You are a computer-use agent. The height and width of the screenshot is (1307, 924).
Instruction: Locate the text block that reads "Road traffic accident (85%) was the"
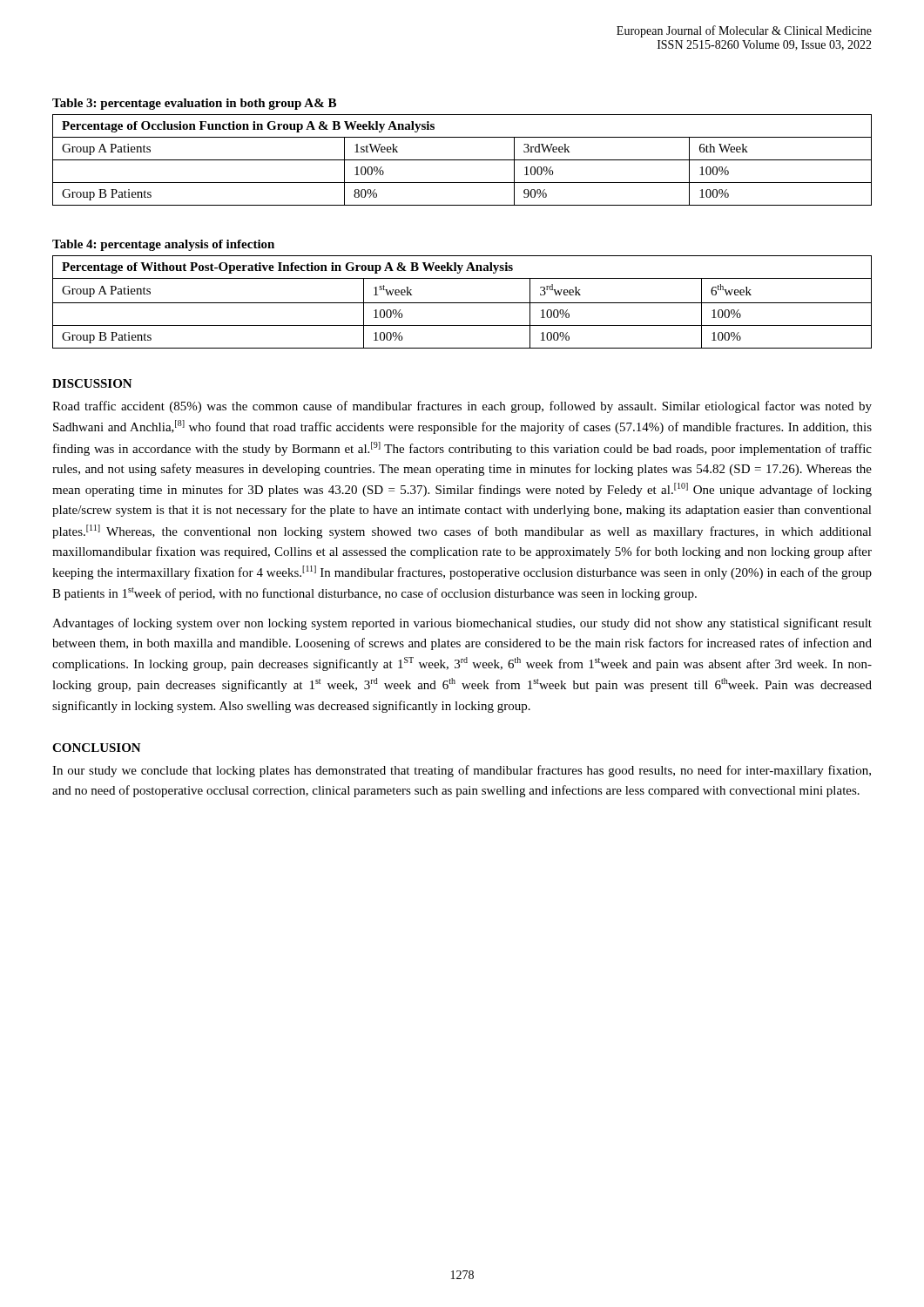462,556
